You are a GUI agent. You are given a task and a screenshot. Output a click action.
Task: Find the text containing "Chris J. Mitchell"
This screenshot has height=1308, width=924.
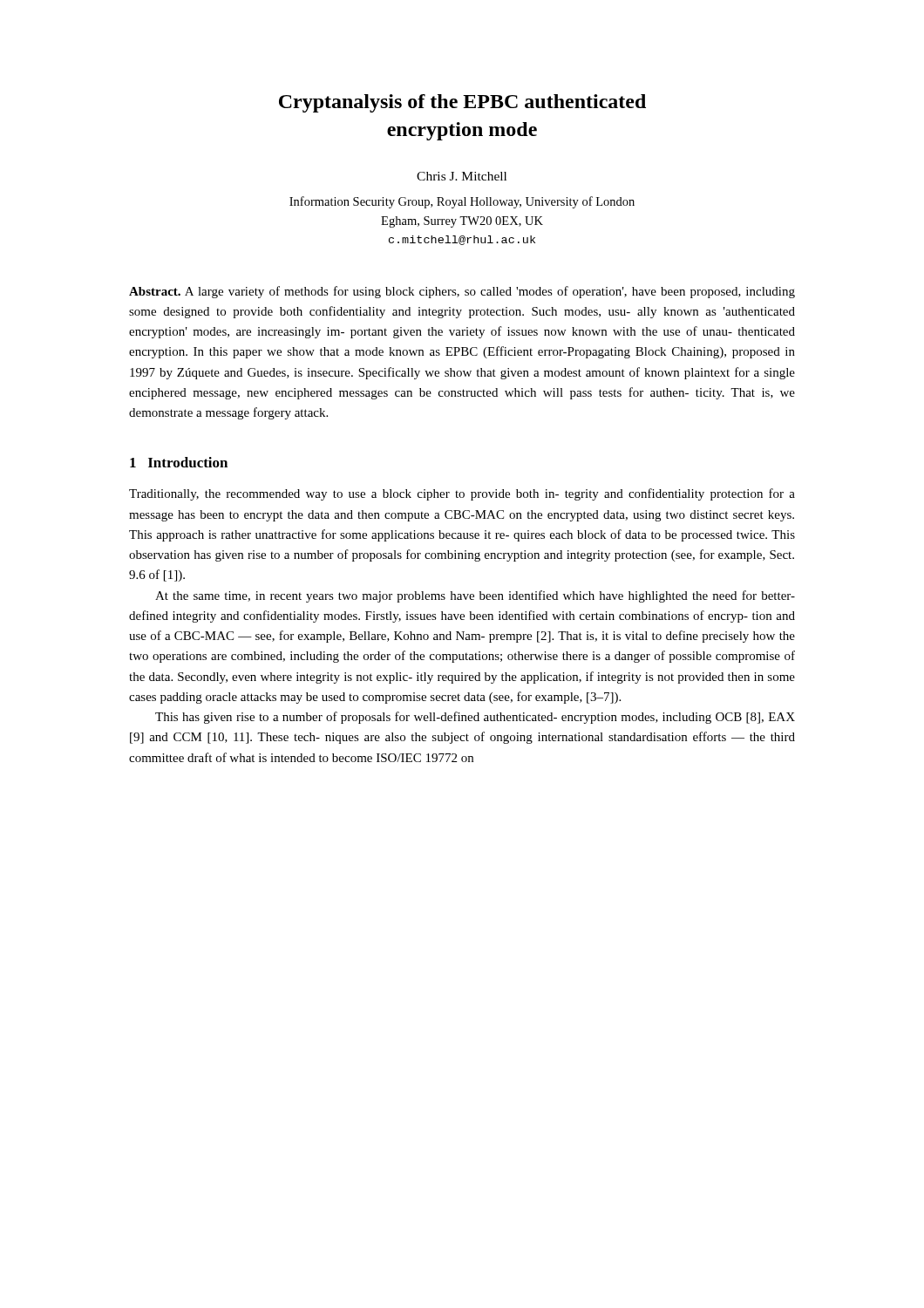pos(462,176)
